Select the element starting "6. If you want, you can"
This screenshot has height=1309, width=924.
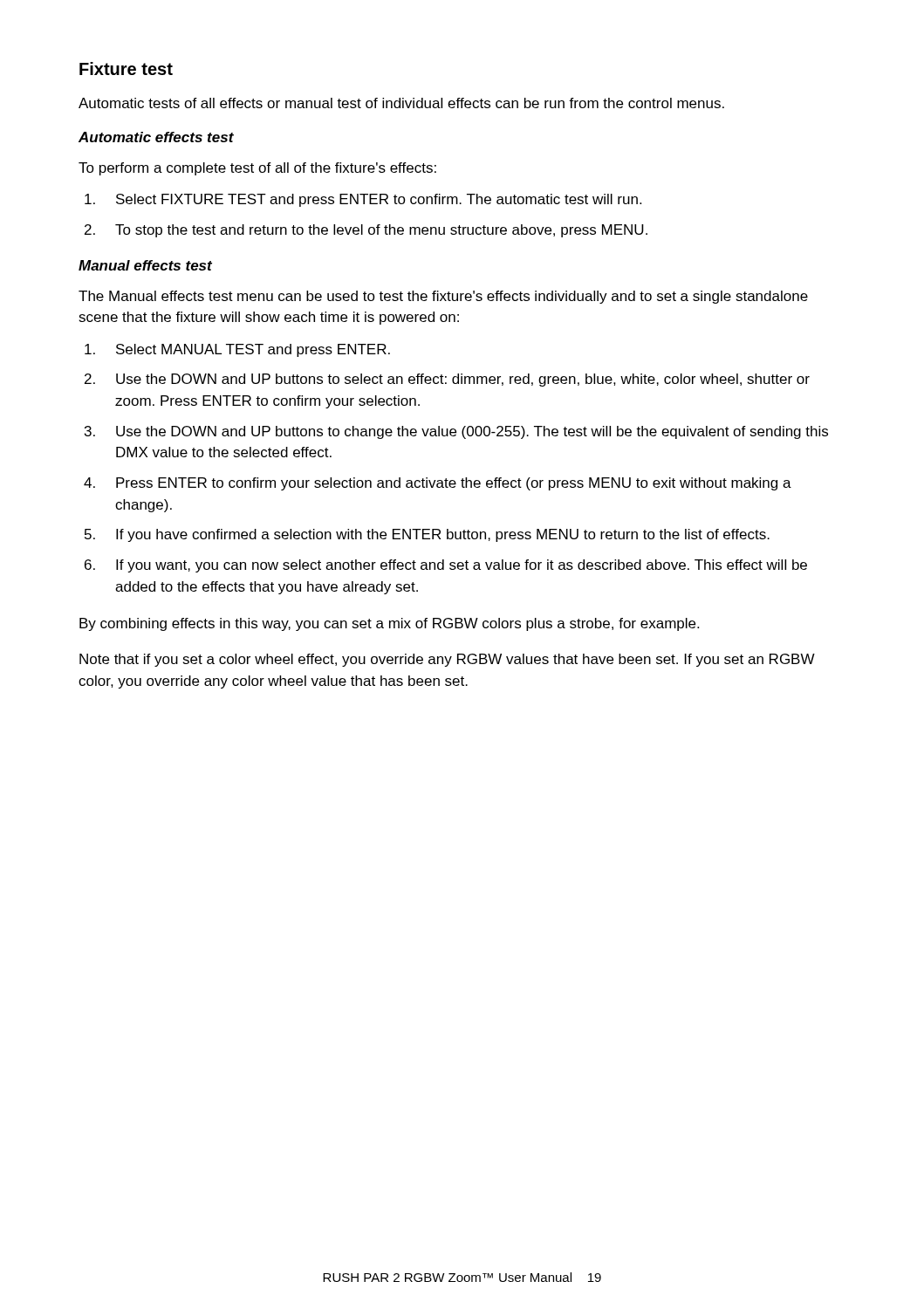(x=462, y=576)
